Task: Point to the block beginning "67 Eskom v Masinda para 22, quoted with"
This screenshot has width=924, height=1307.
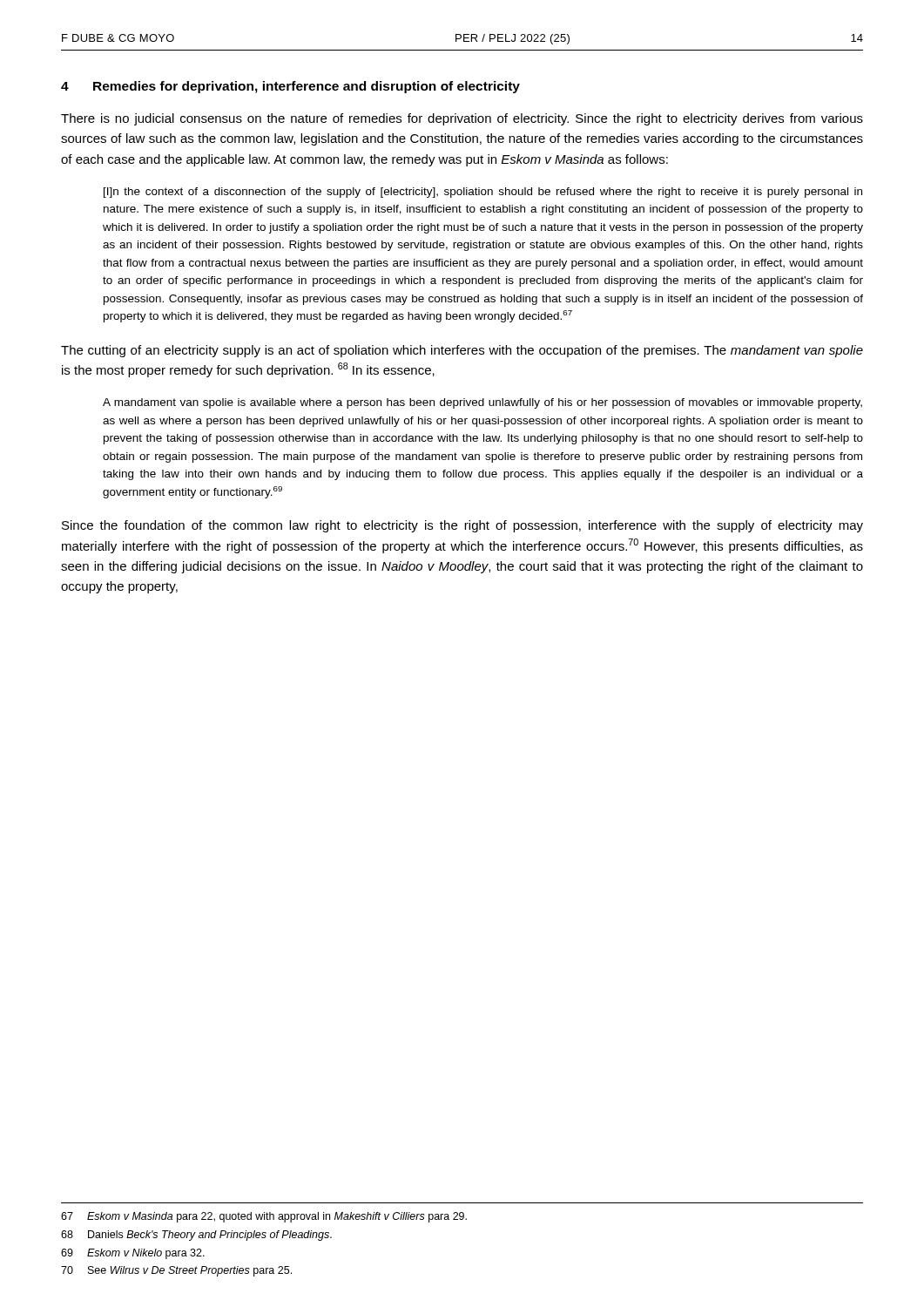Action: click(264, 1217)
